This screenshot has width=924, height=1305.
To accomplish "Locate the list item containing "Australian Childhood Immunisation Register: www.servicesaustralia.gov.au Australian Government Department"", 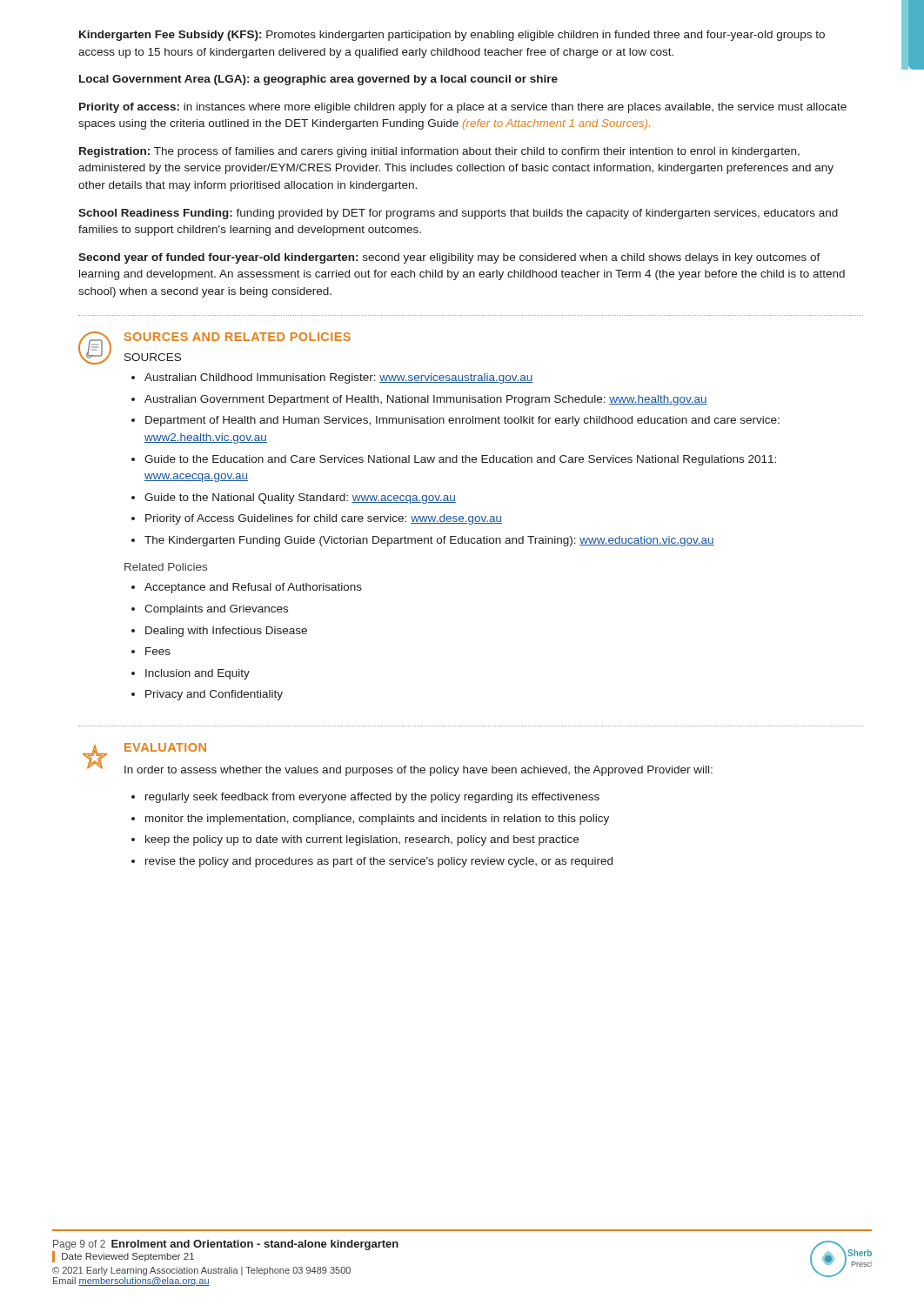I will point(493,459).
